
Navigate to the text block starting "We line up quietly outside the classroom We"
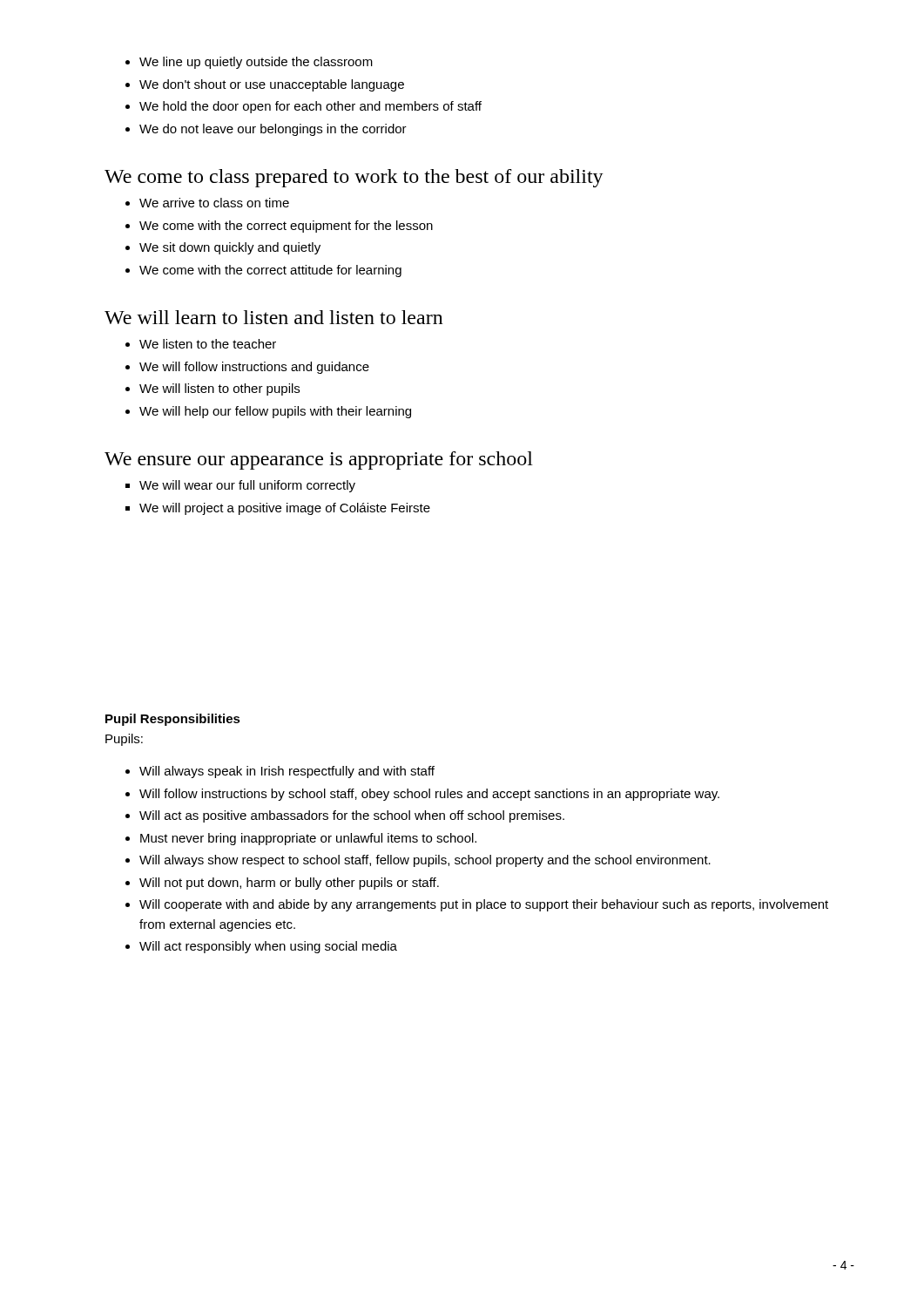point(471,95)
